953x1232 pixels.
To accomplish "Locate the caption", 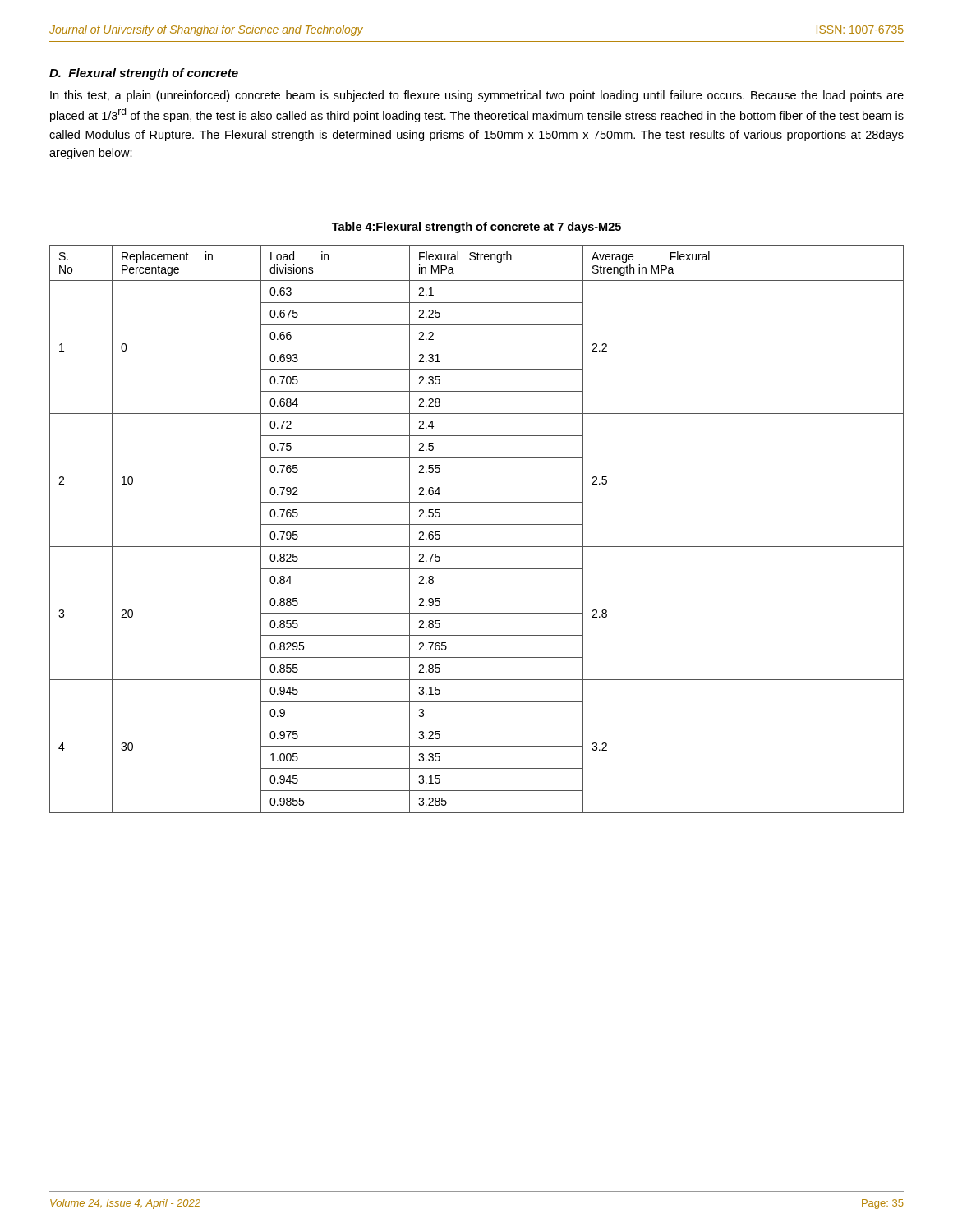I will (x=476, y=227).
